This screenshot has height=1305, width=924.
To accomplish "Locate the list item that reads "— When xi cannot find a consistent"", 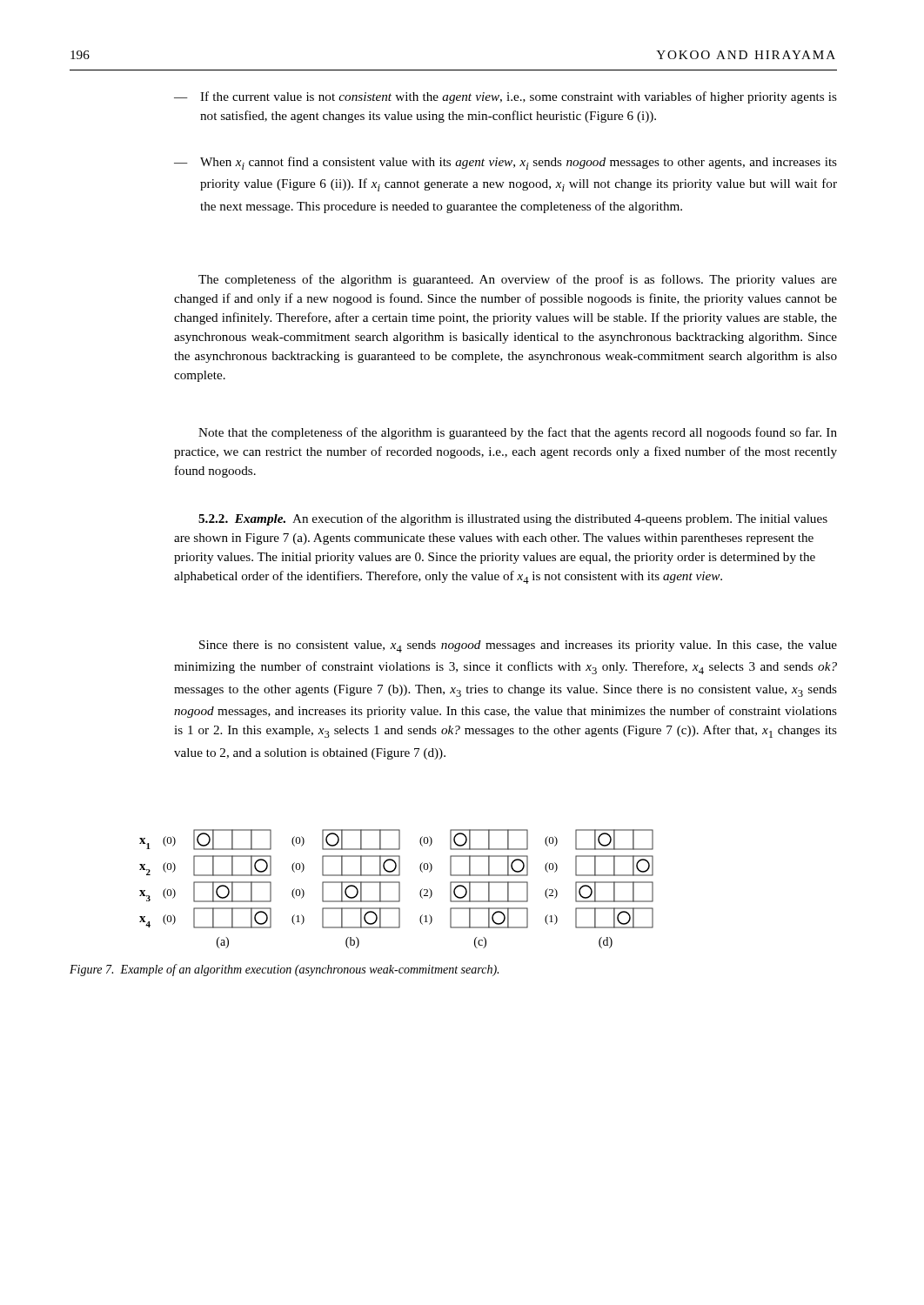I will click(x=505, y=184).
